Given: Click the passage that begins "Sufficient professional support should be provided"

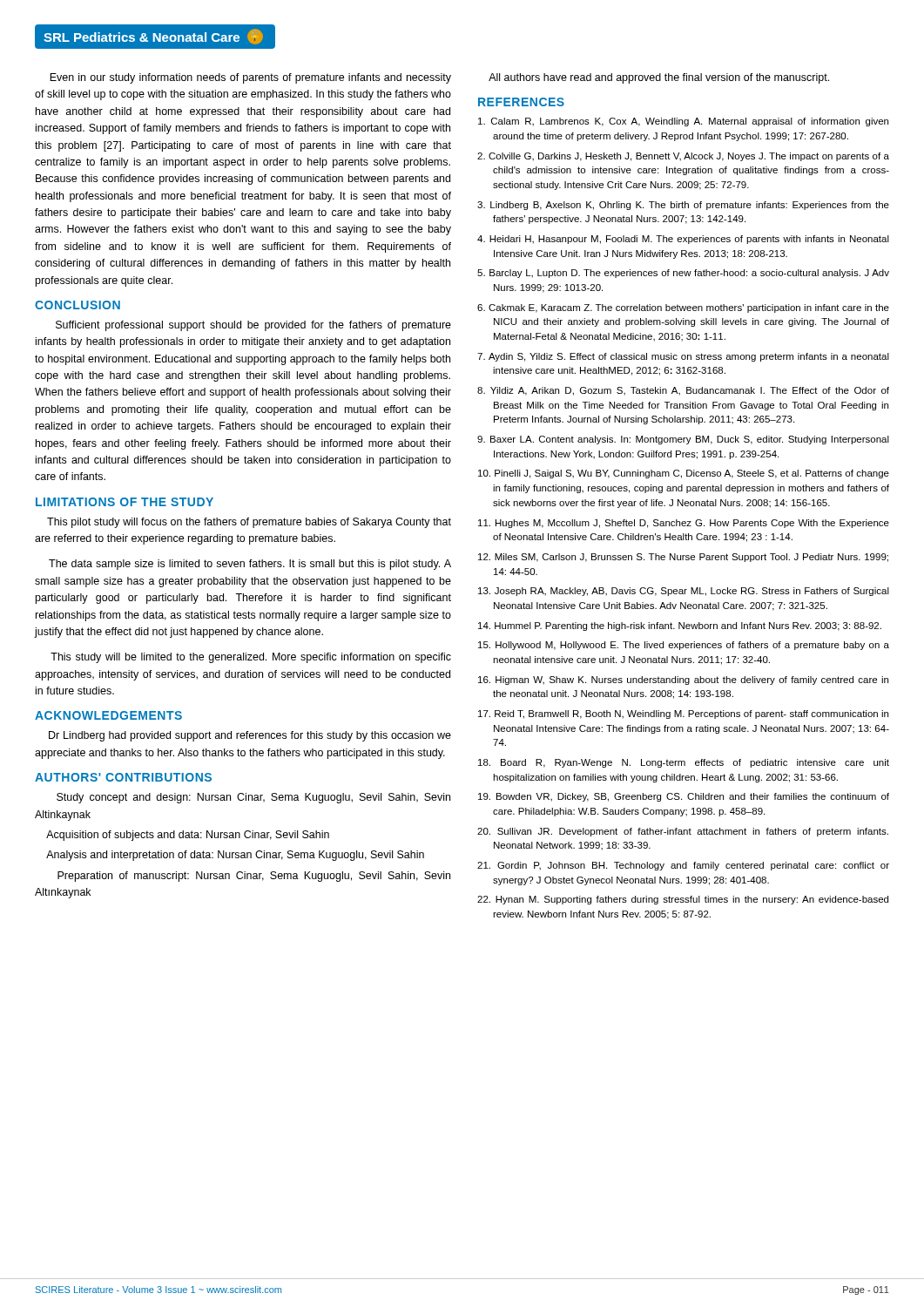Looking at the screenshot, I should (243, 401).
